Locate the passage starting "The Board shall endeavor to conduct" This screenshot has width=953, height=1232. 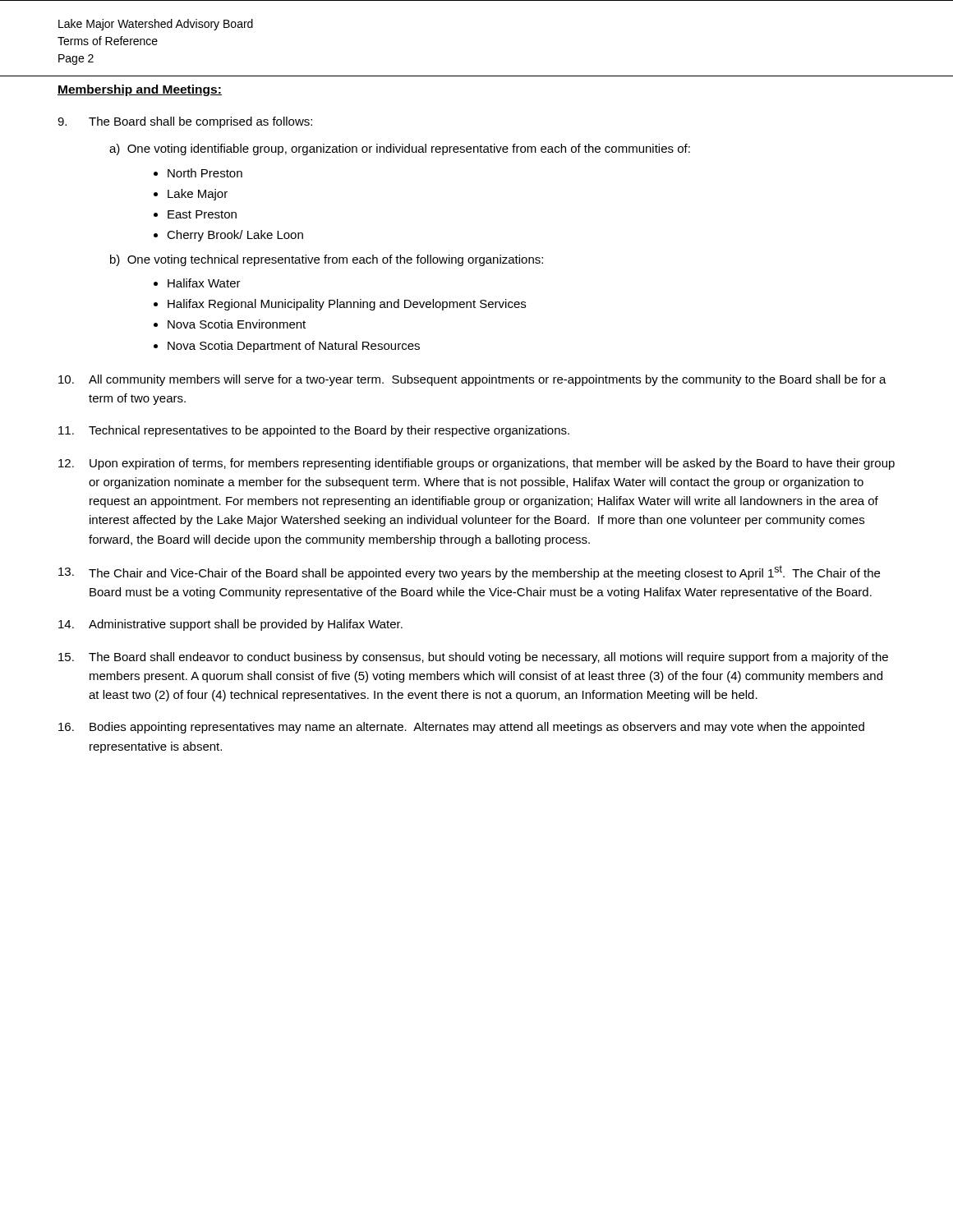coord(489,675)
